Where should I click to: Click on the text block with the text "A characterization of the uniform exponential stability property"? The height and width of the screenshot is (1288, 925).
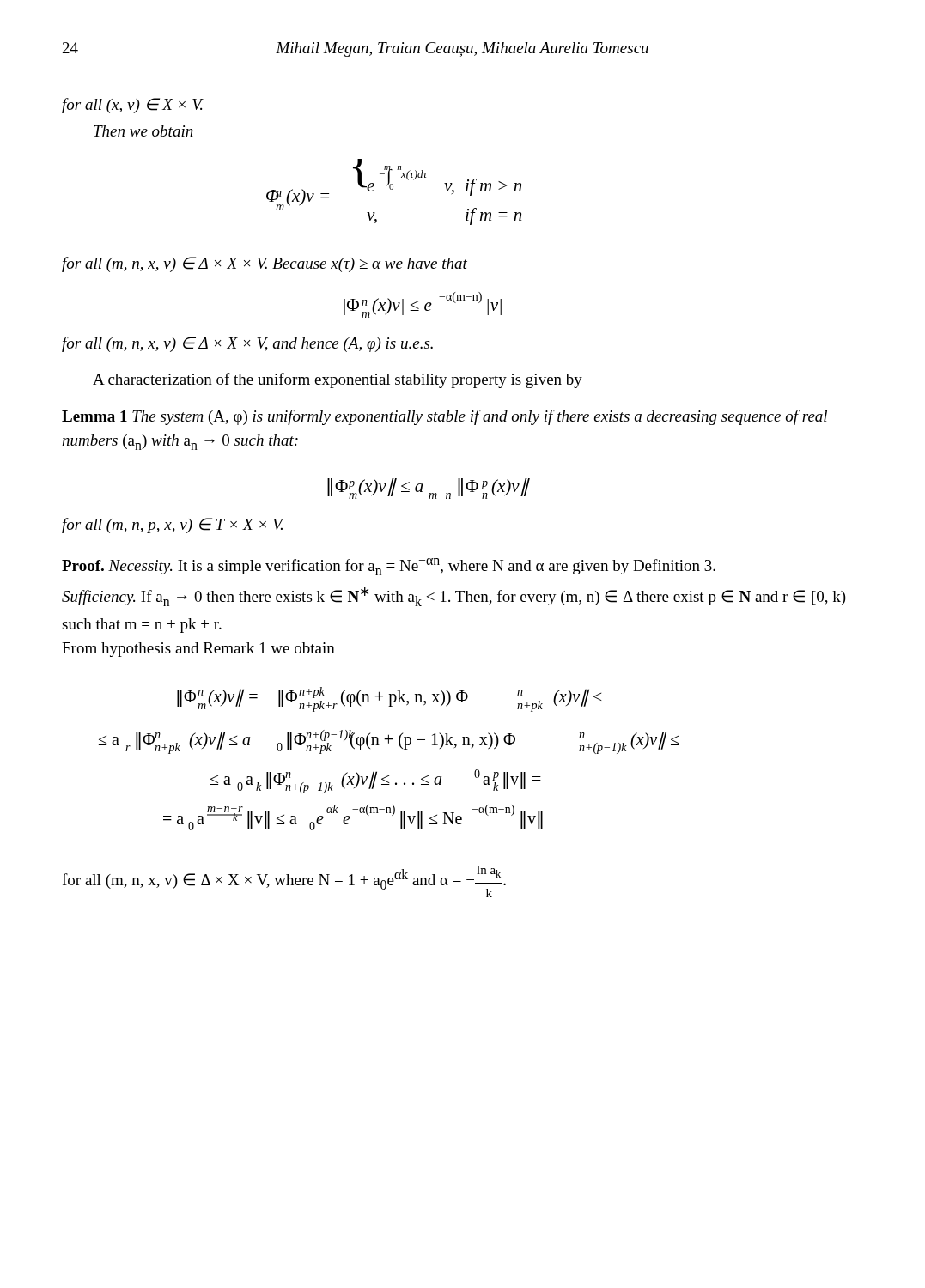pyautogui.click(x=337, y=379)
